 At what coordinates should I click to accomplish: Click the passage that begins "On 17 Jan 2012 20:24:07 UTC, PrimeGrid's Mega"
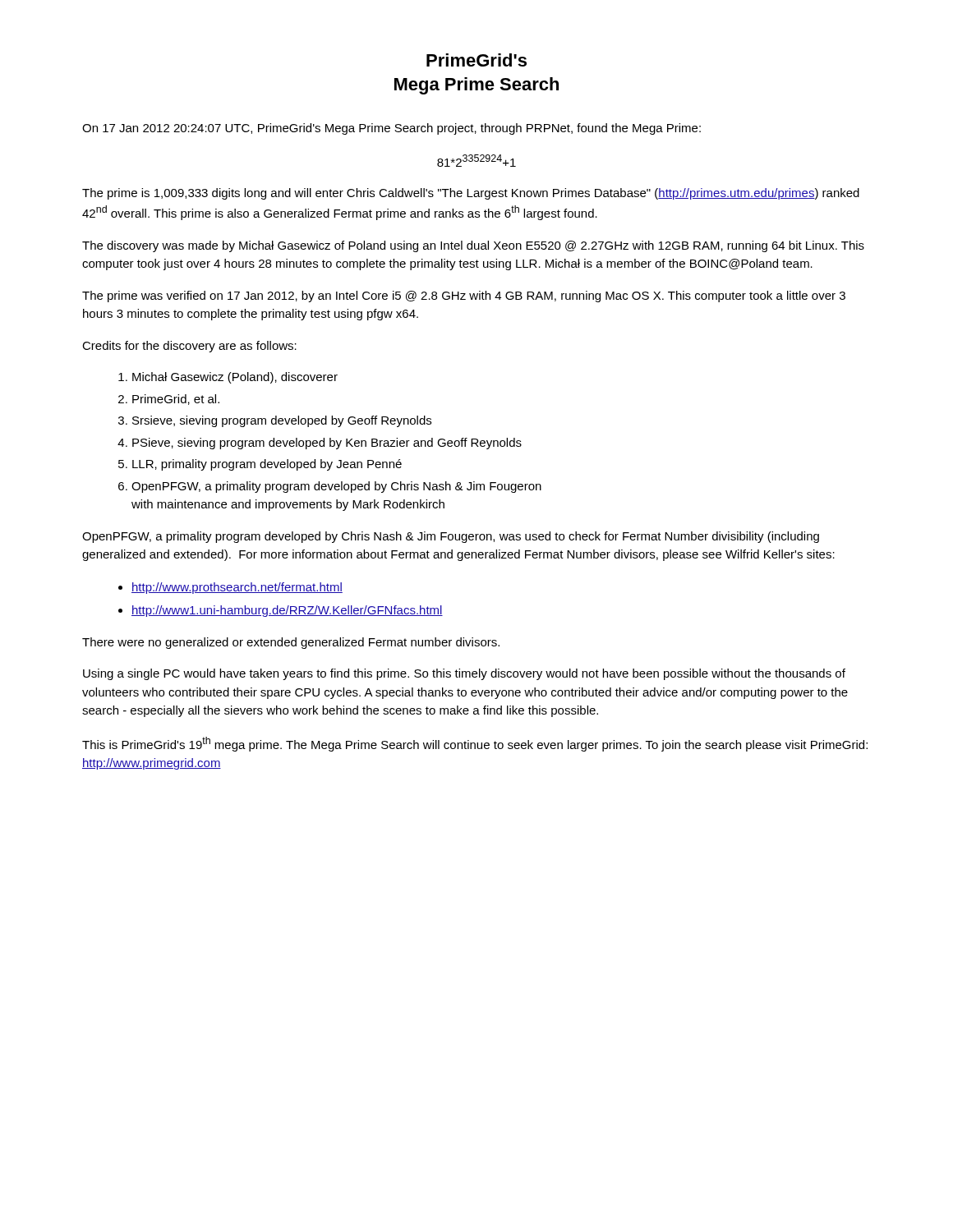point(392,128)
